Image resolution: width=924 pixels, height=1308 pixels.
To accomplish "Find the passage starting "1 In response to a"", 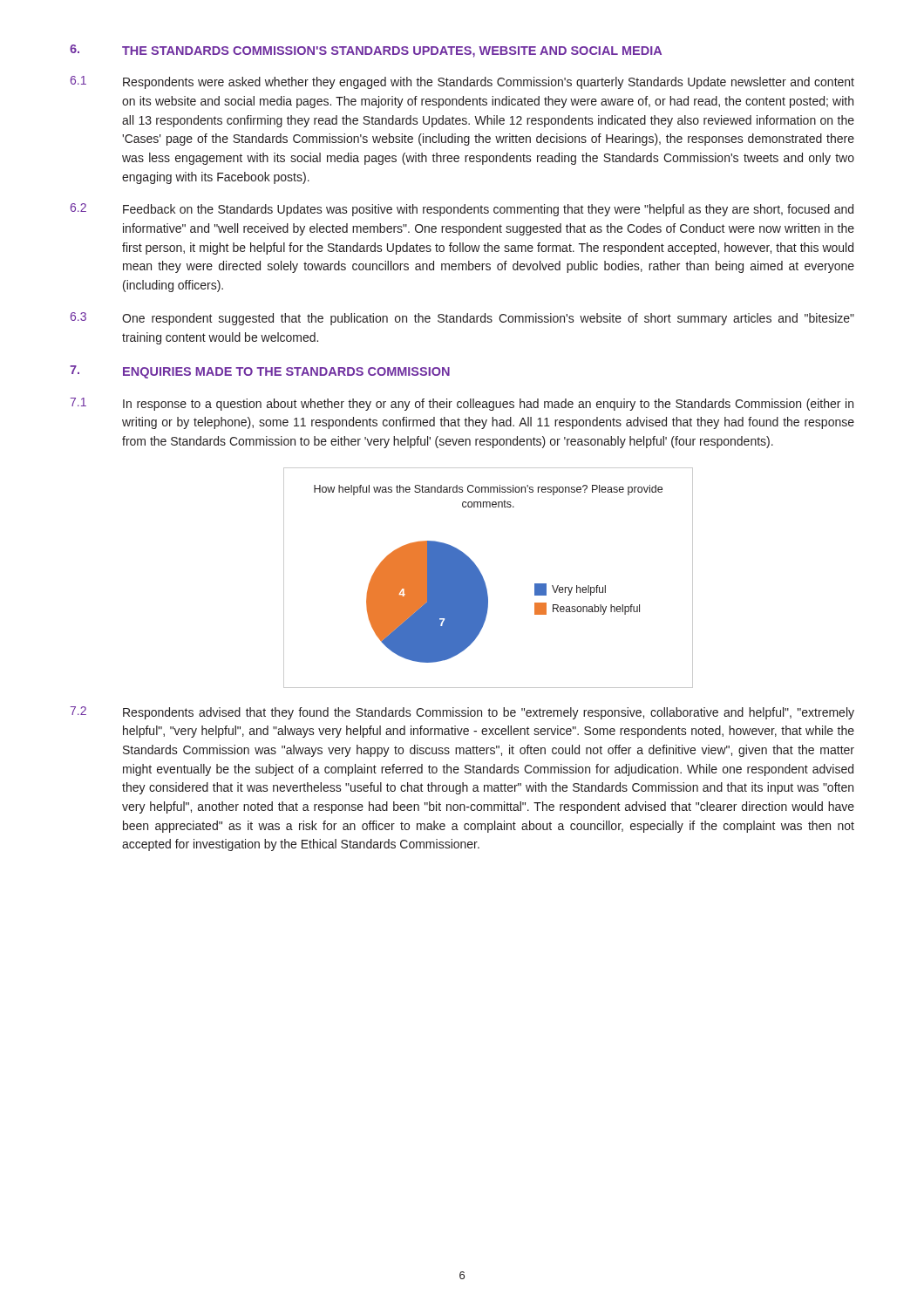I will (x=462, y=423).
